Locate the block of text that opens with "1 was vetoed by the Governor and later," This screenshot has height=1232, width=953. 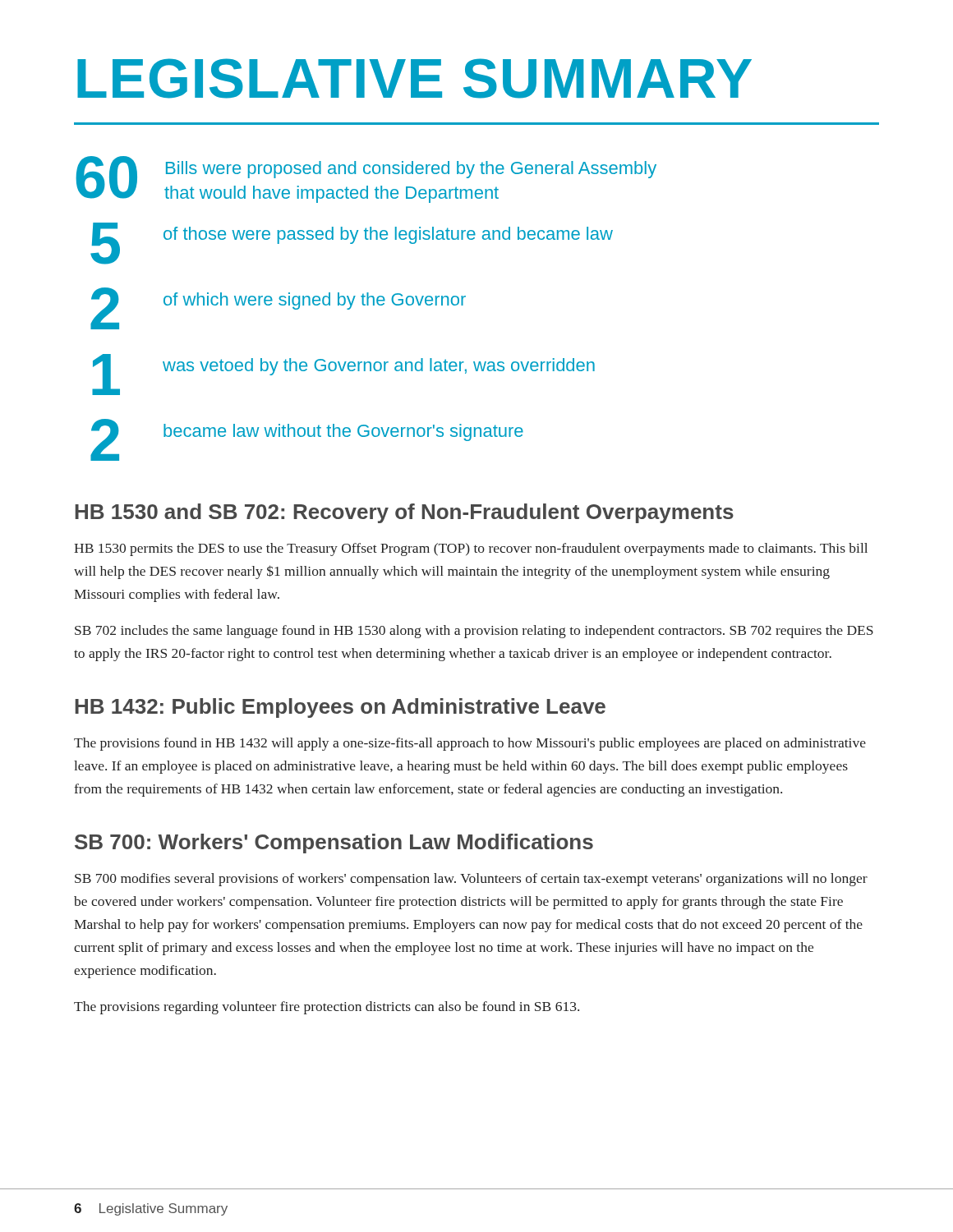335,375
